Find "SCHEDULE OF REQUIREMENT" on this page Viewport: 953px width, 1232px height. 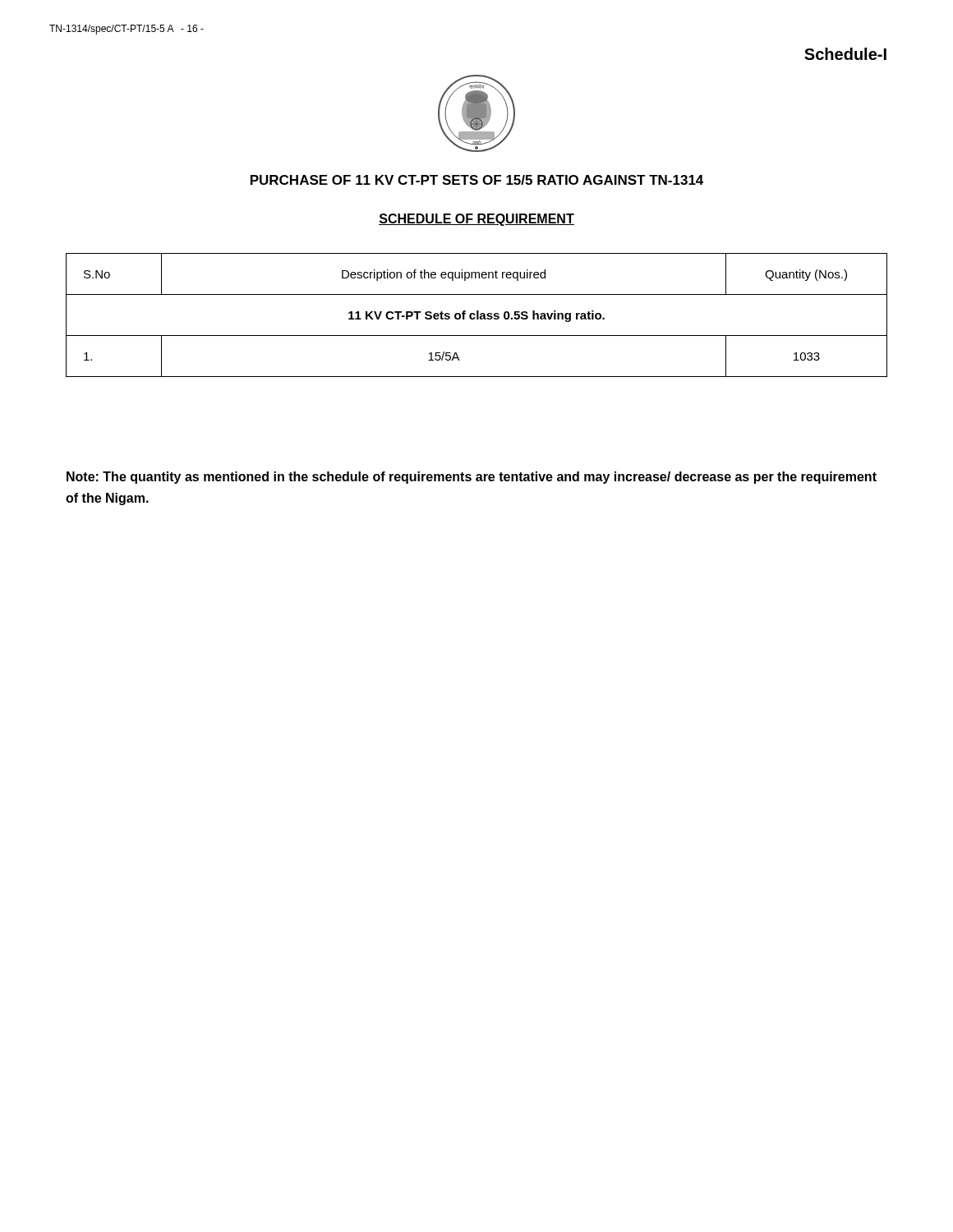(476, 219)
